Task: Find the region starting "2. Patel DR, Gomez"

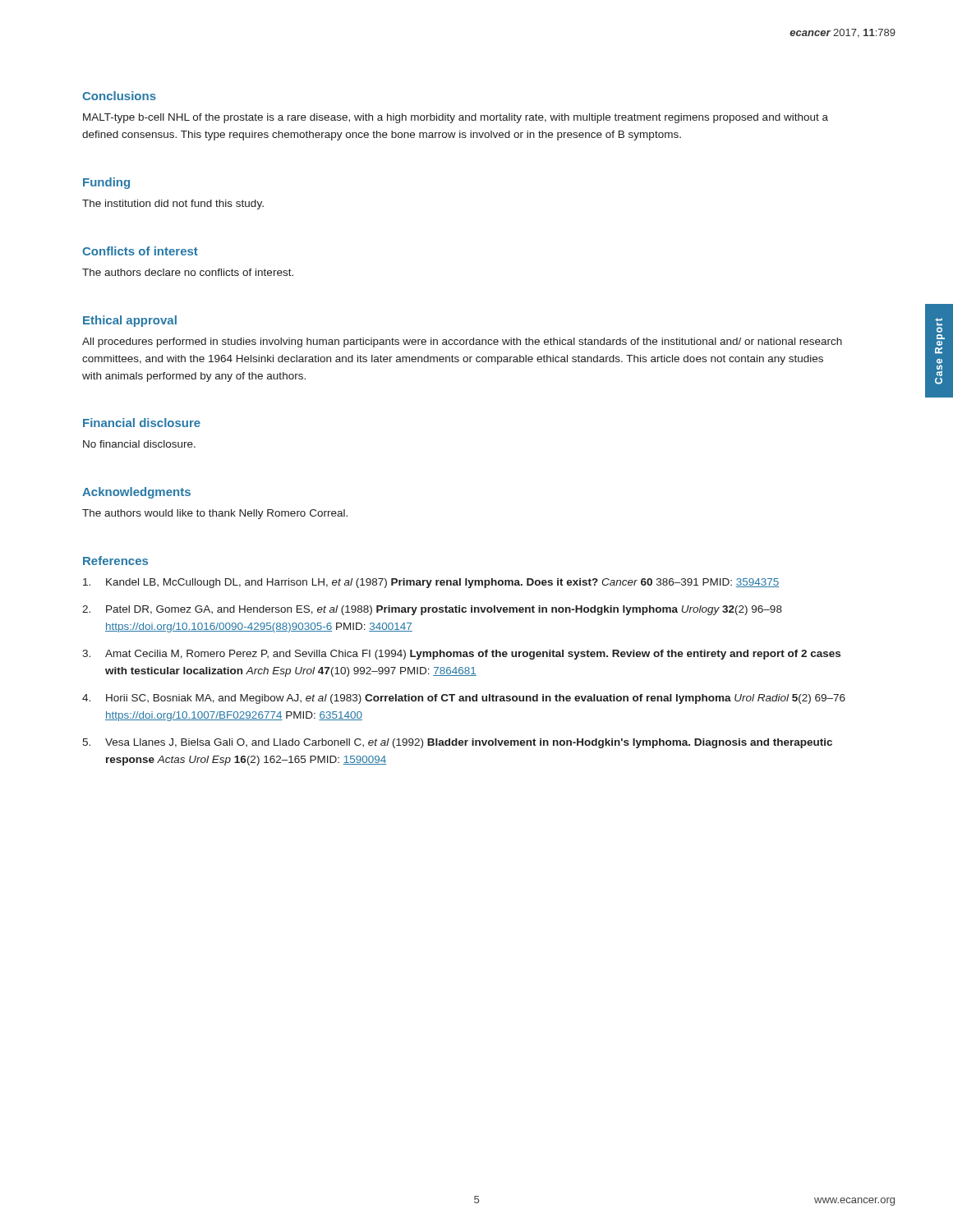Action: click(464, 619)
